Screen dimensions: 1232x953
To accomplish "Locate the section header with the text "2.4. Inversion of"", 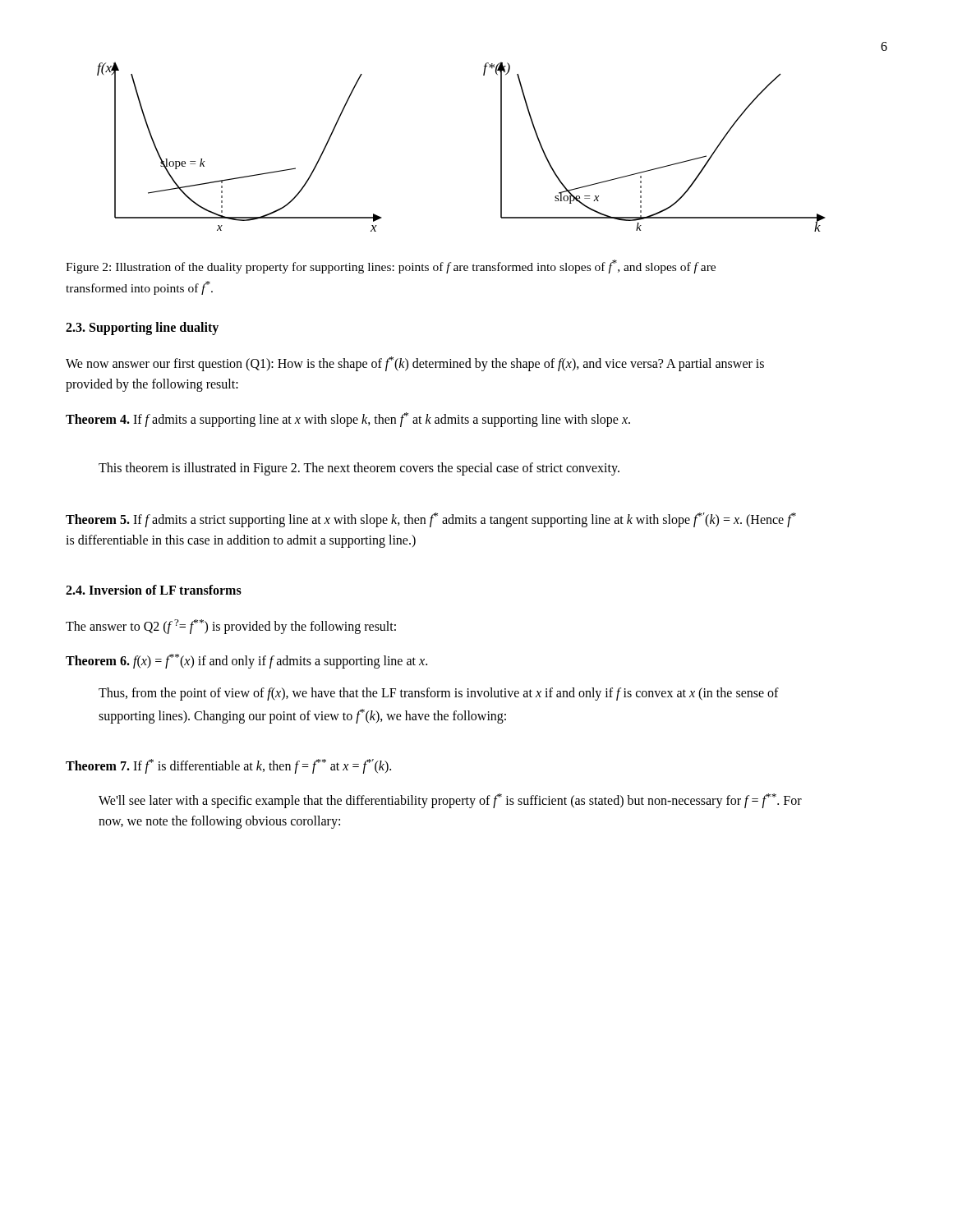I will point(153,590).
